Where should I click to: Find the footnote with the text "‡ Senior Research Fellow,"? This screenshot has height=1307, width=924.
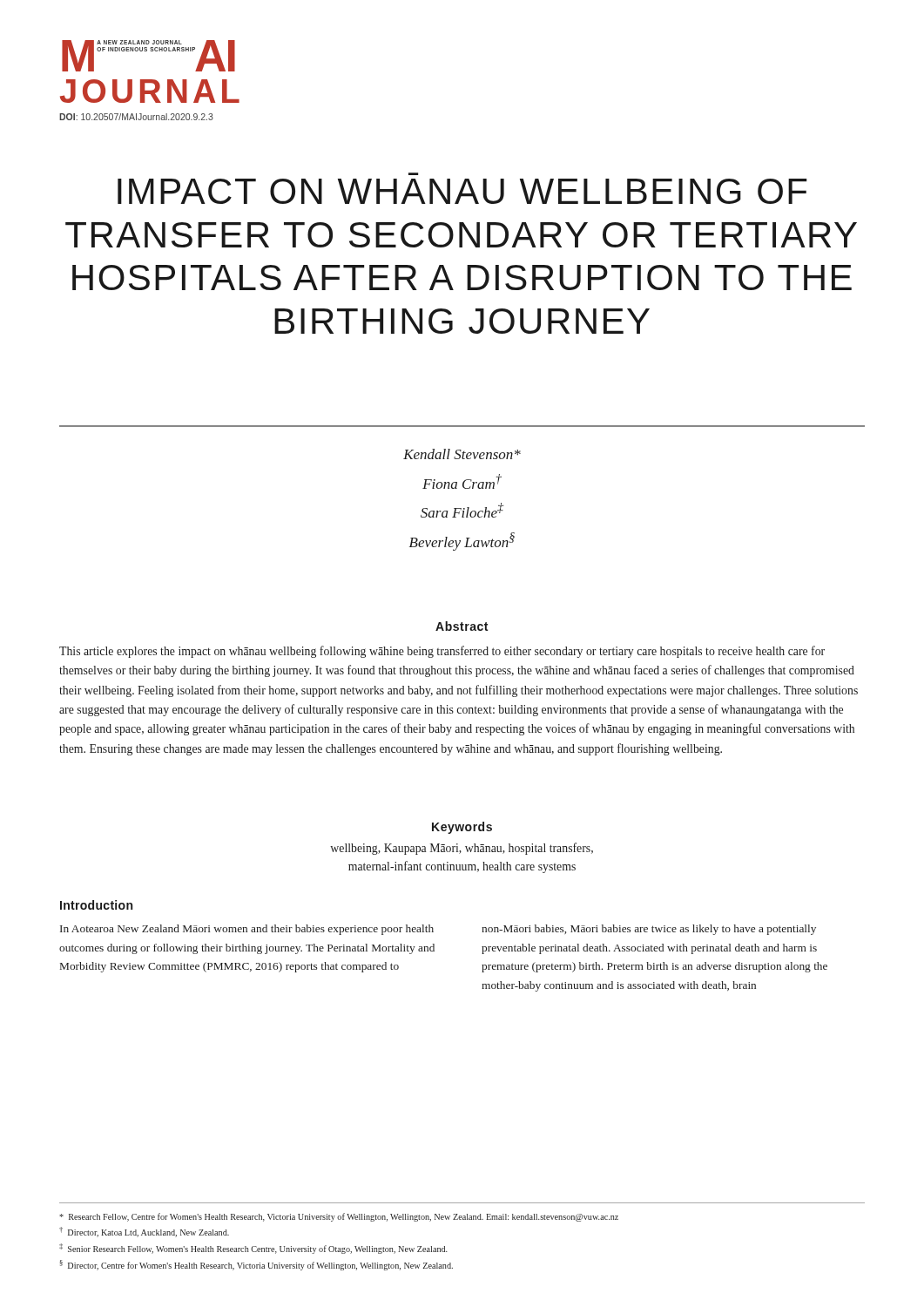click(x=253, y=1248)
